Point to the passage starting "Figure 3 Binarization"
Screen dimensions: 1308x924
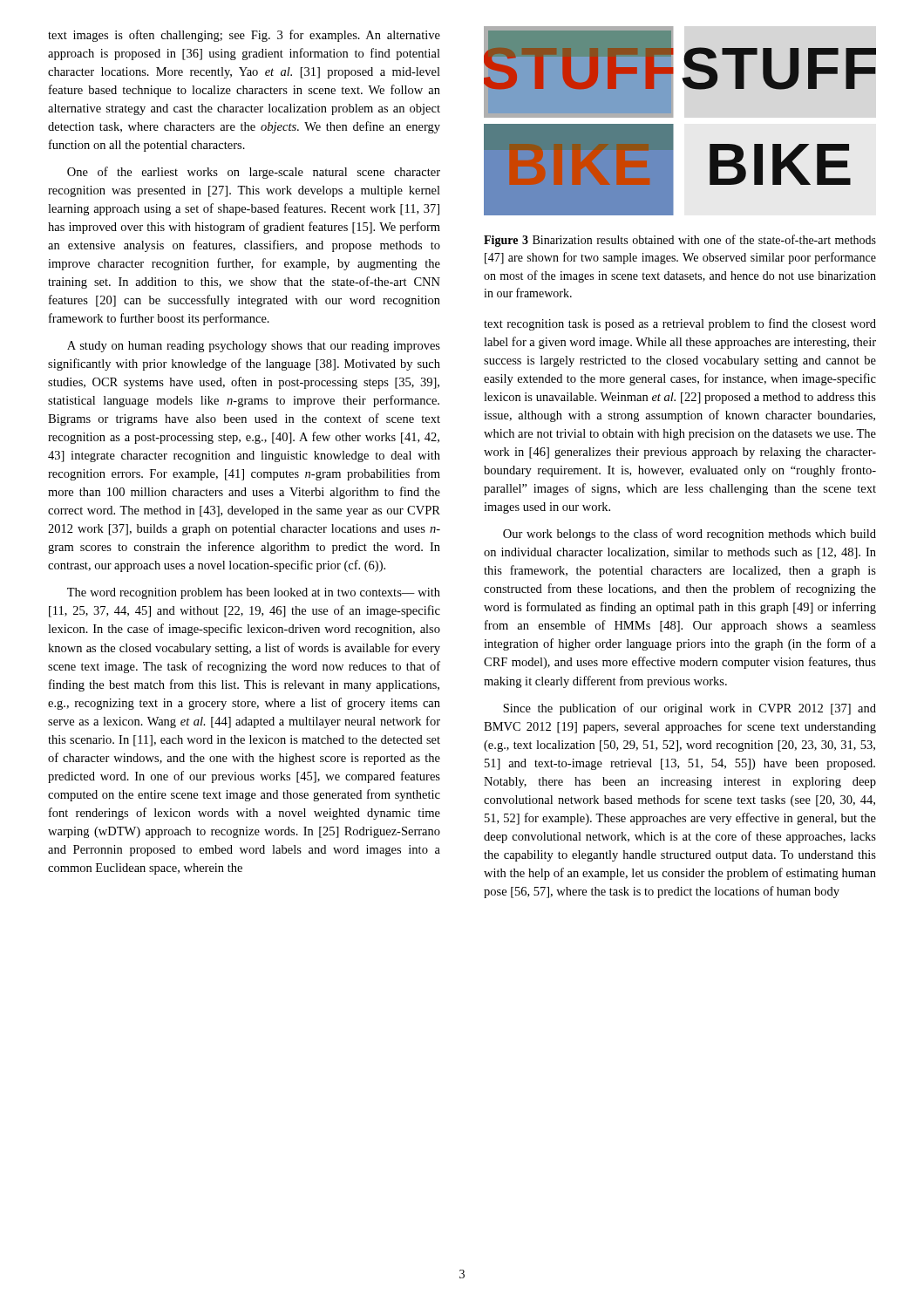[x=680, y=267]
